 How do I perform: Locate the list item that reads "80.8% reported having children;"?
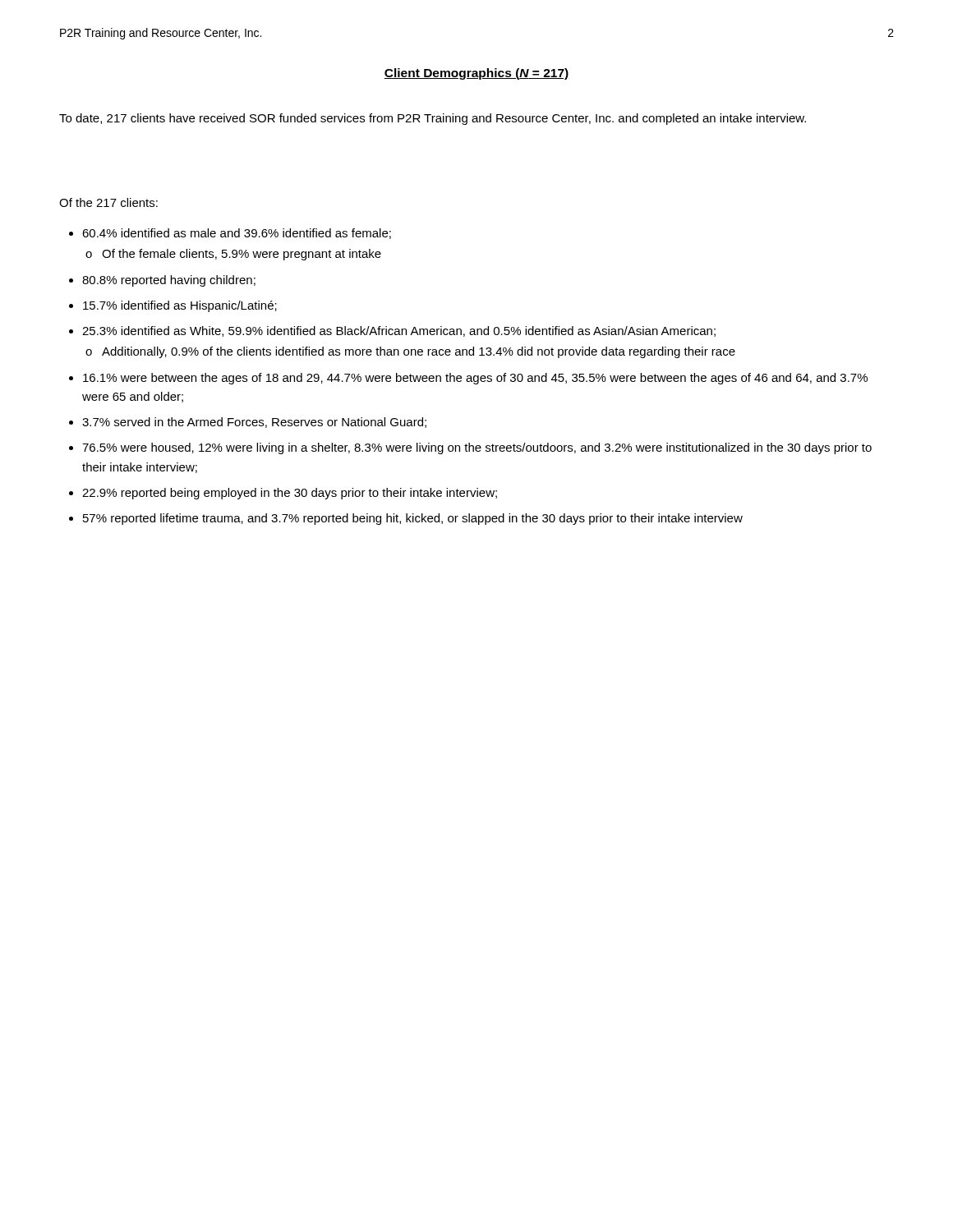click(x=169, y=279)
